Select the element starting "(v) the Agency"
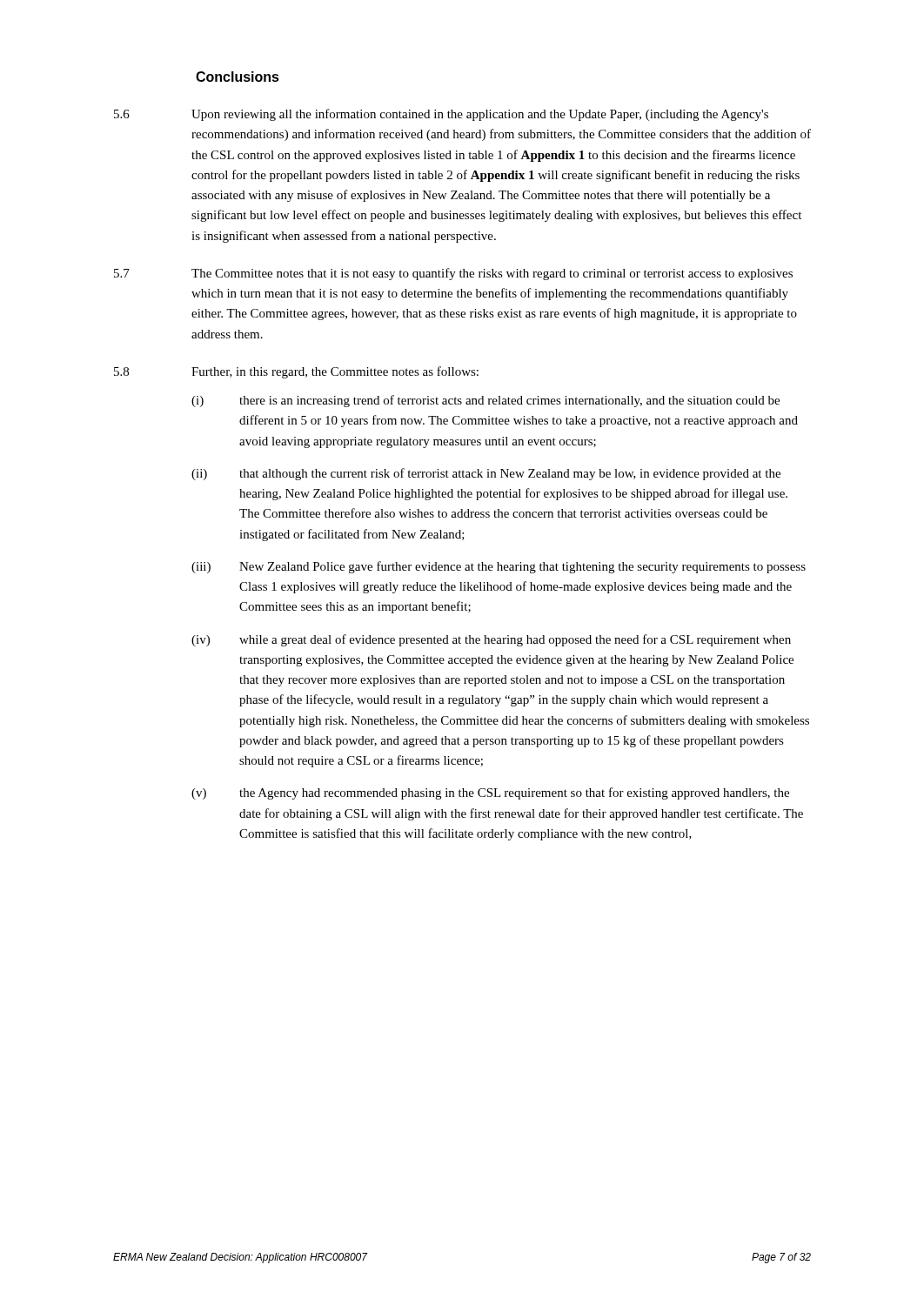Image resolution: width=924 pixels, height=1305 pixels. pyautogui.click(x=501, y=814)
